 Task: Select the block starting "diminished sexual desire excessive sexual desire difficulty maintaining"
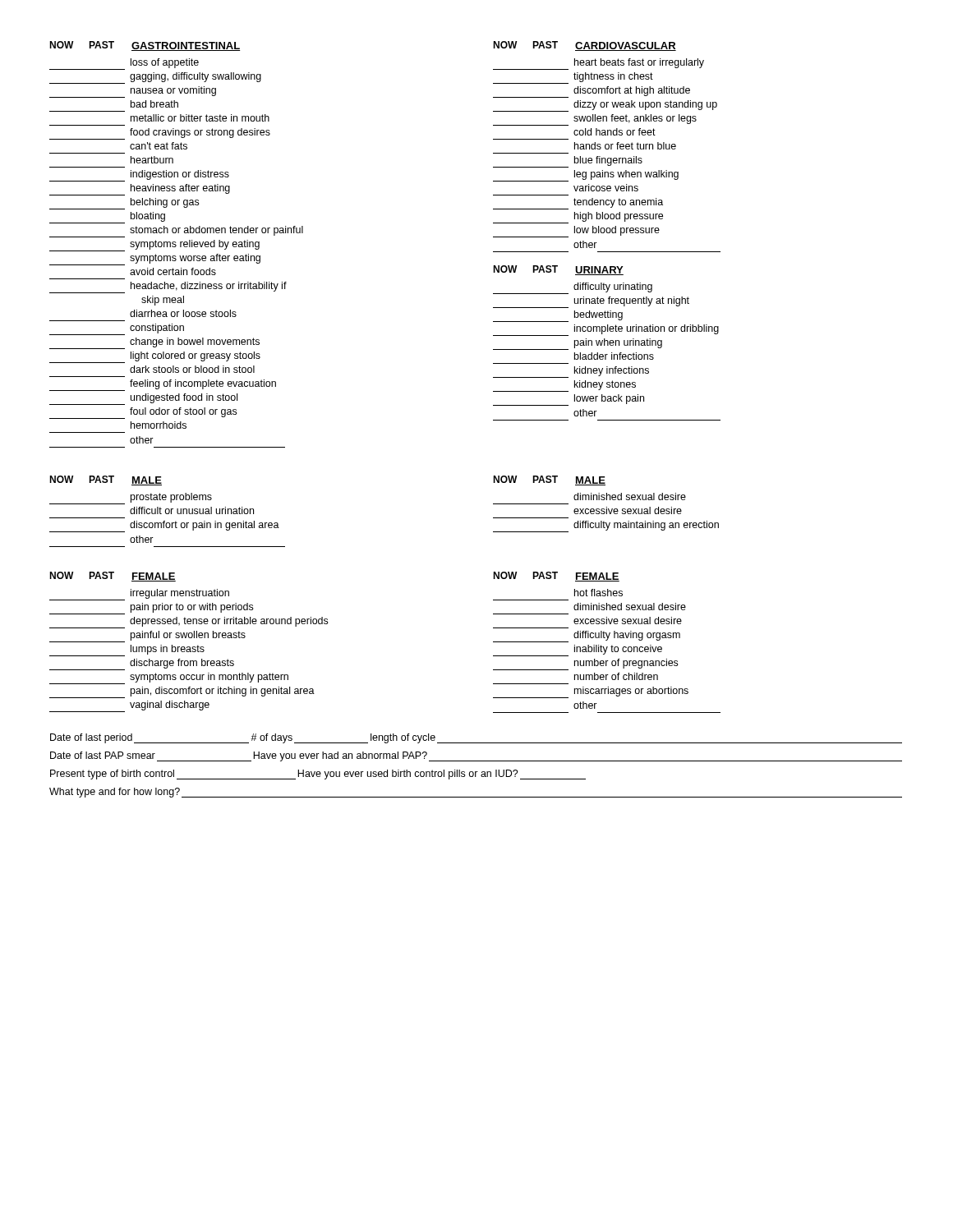pyautogui.click(x=698, y=511)
